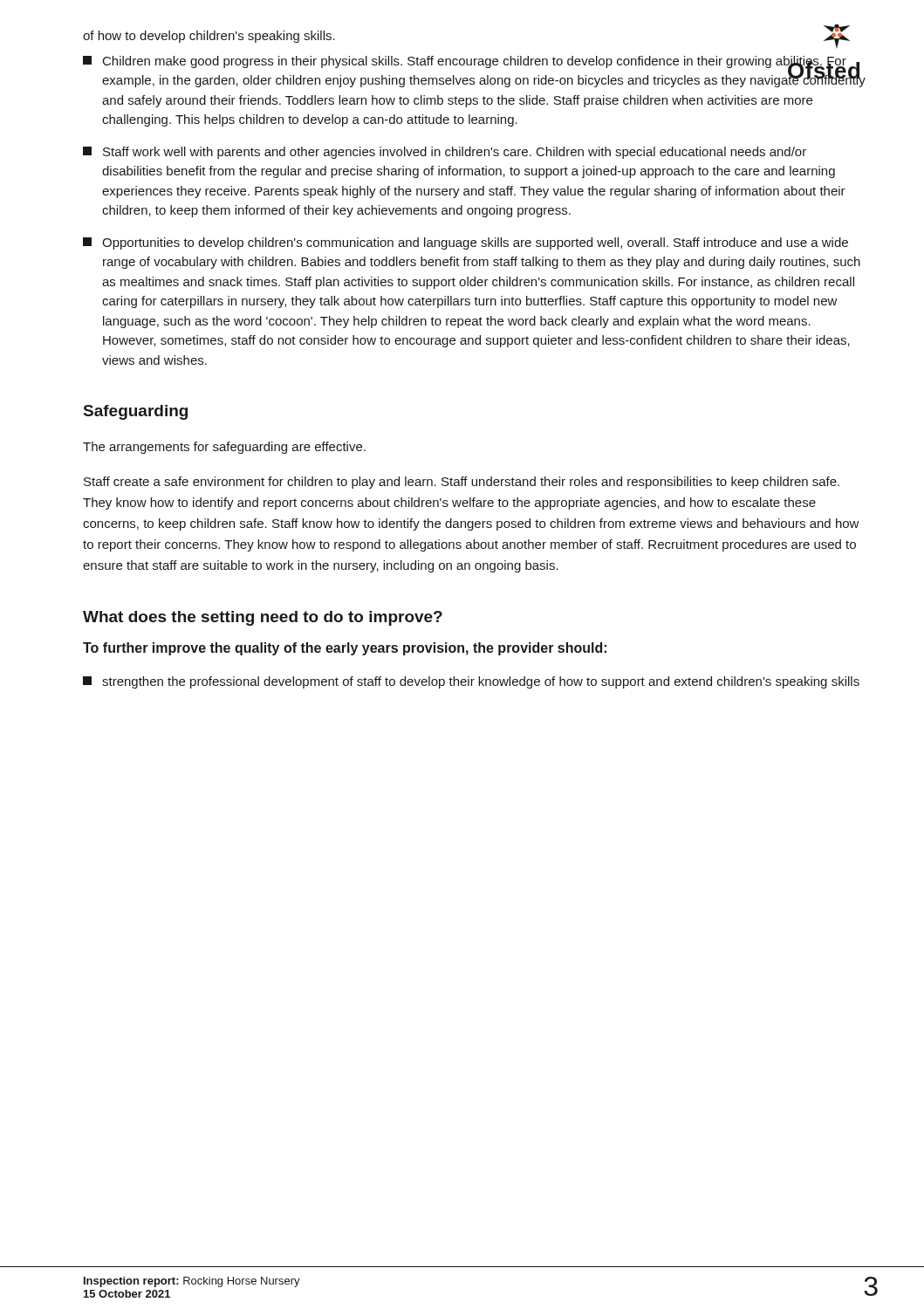The width and height of the screenshot is (924, 1309).
Task: Point to the block beginning "Opportunities to develop children's communication and"
Action: pyautogui.click(x=475, y=301)
